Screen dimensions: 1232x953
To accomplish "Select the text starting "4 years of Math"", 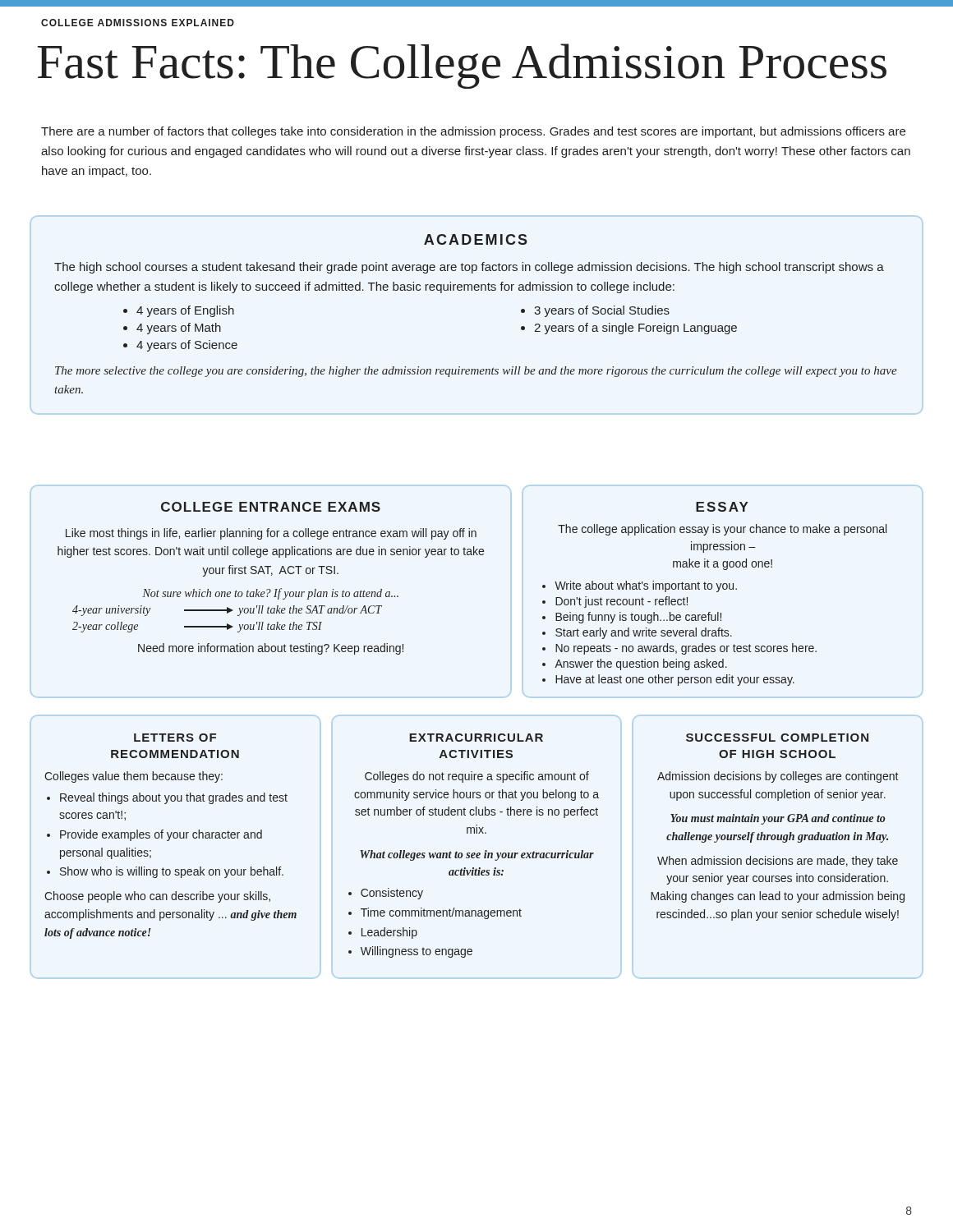I will point(179,327).
